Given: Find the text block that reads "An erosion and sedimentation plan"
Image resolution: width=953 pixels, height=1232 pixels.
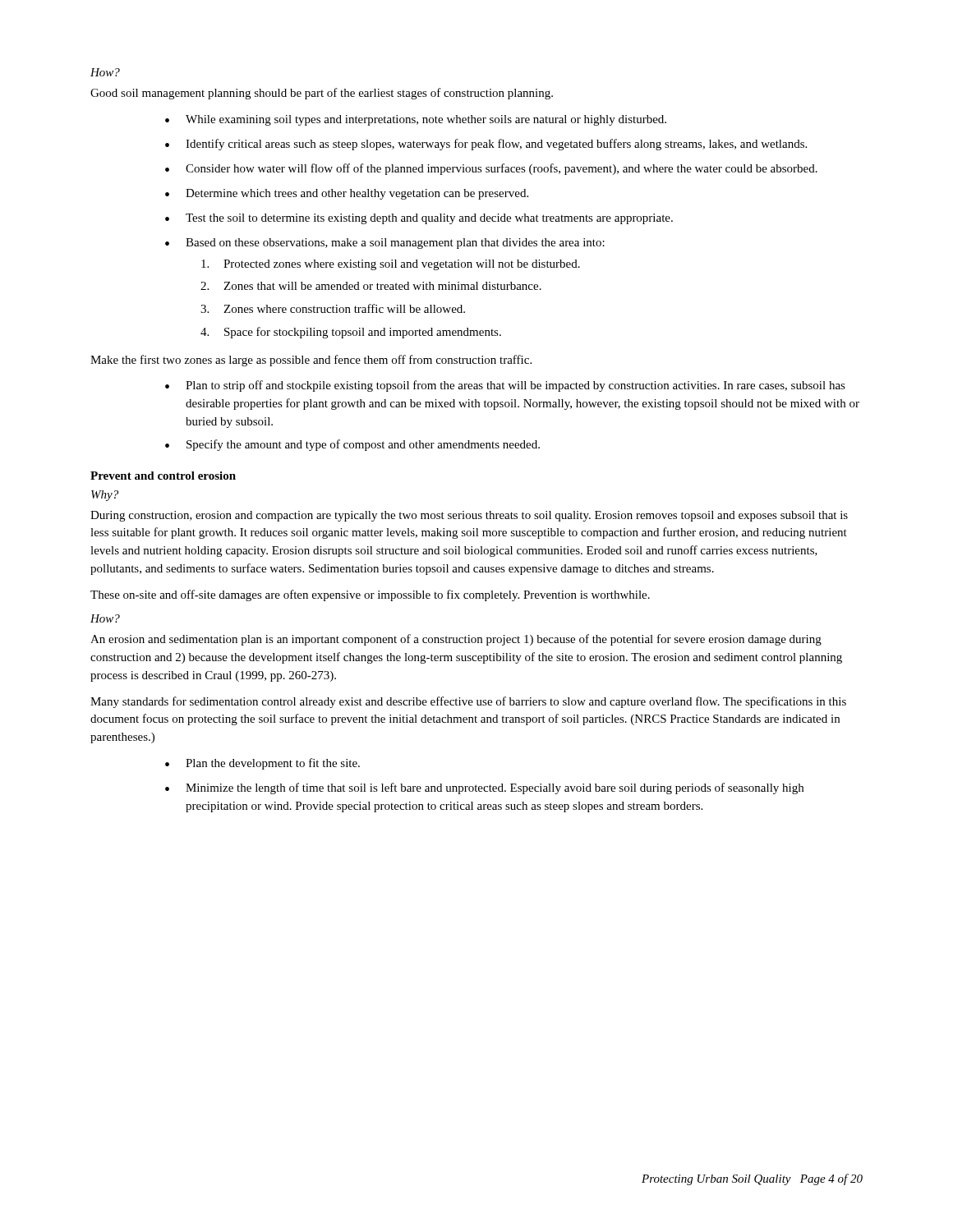Looking at the screenshot, I should [466, 657].
